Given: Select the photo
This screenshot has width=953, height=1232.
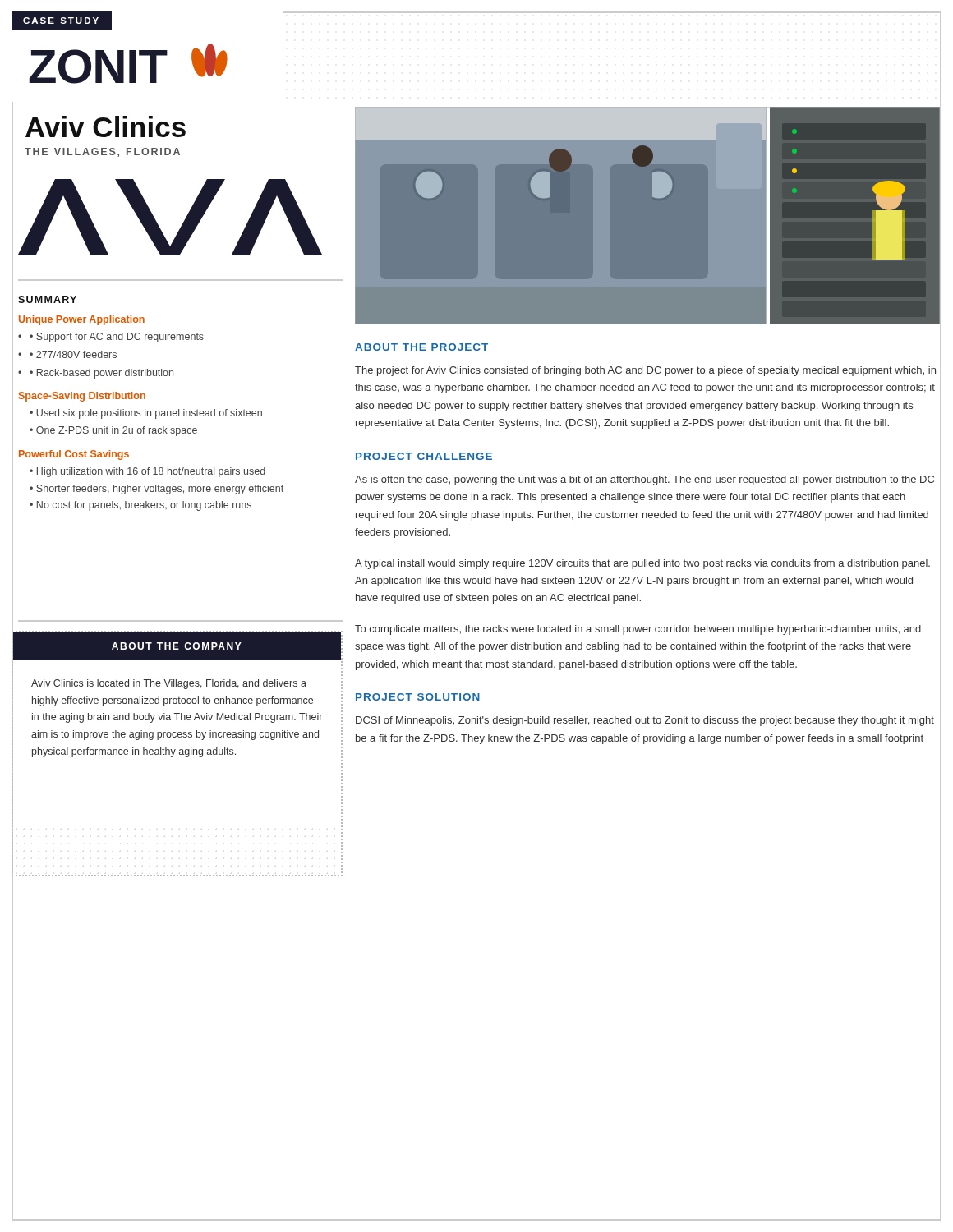Looking at the screenshot, I should click(647, 216).
